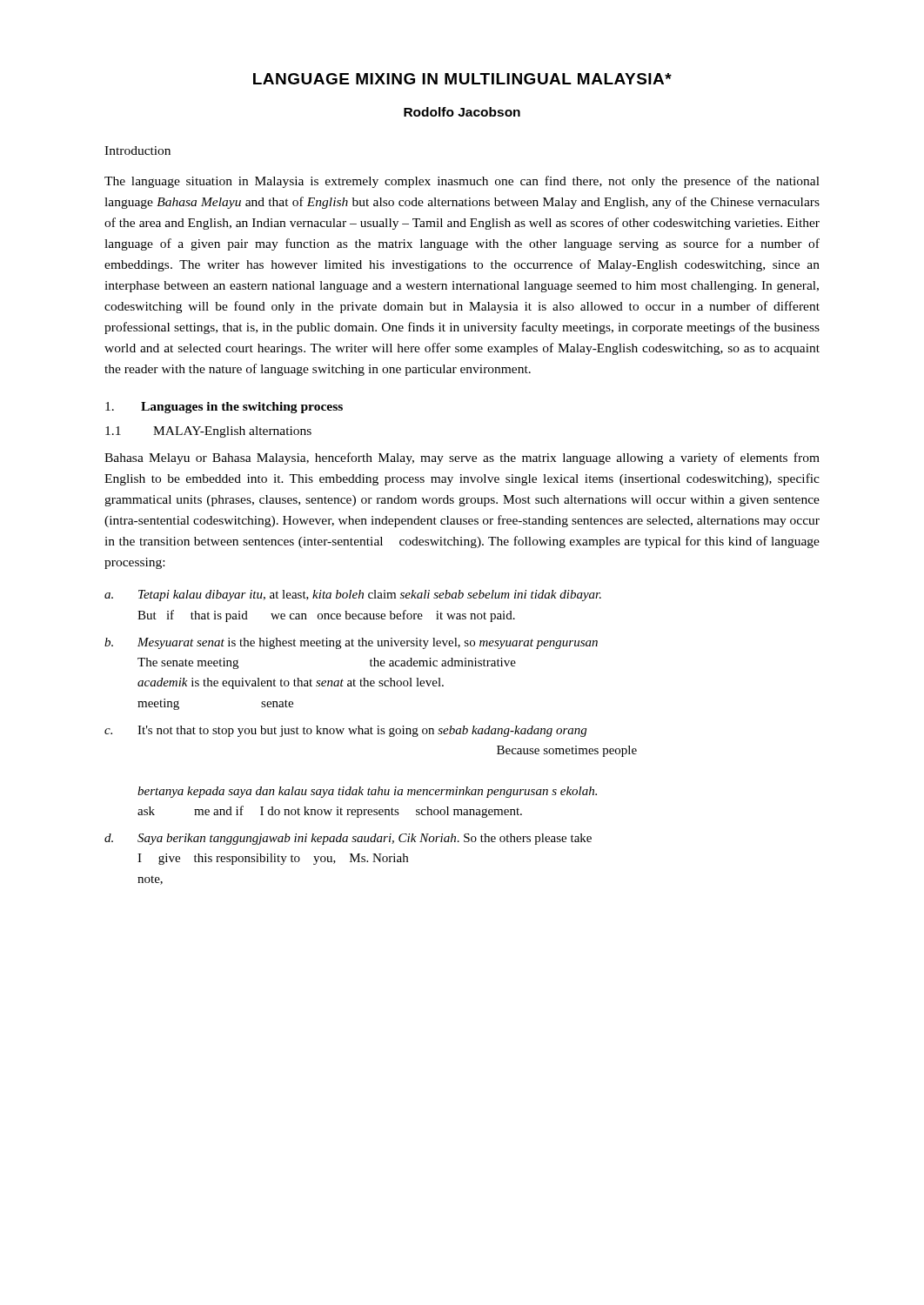This screenshot has width=924, height=1305.
Task: Locate the region starting "1.1 MALAY-English alternations"
Action: click(208, 431)
